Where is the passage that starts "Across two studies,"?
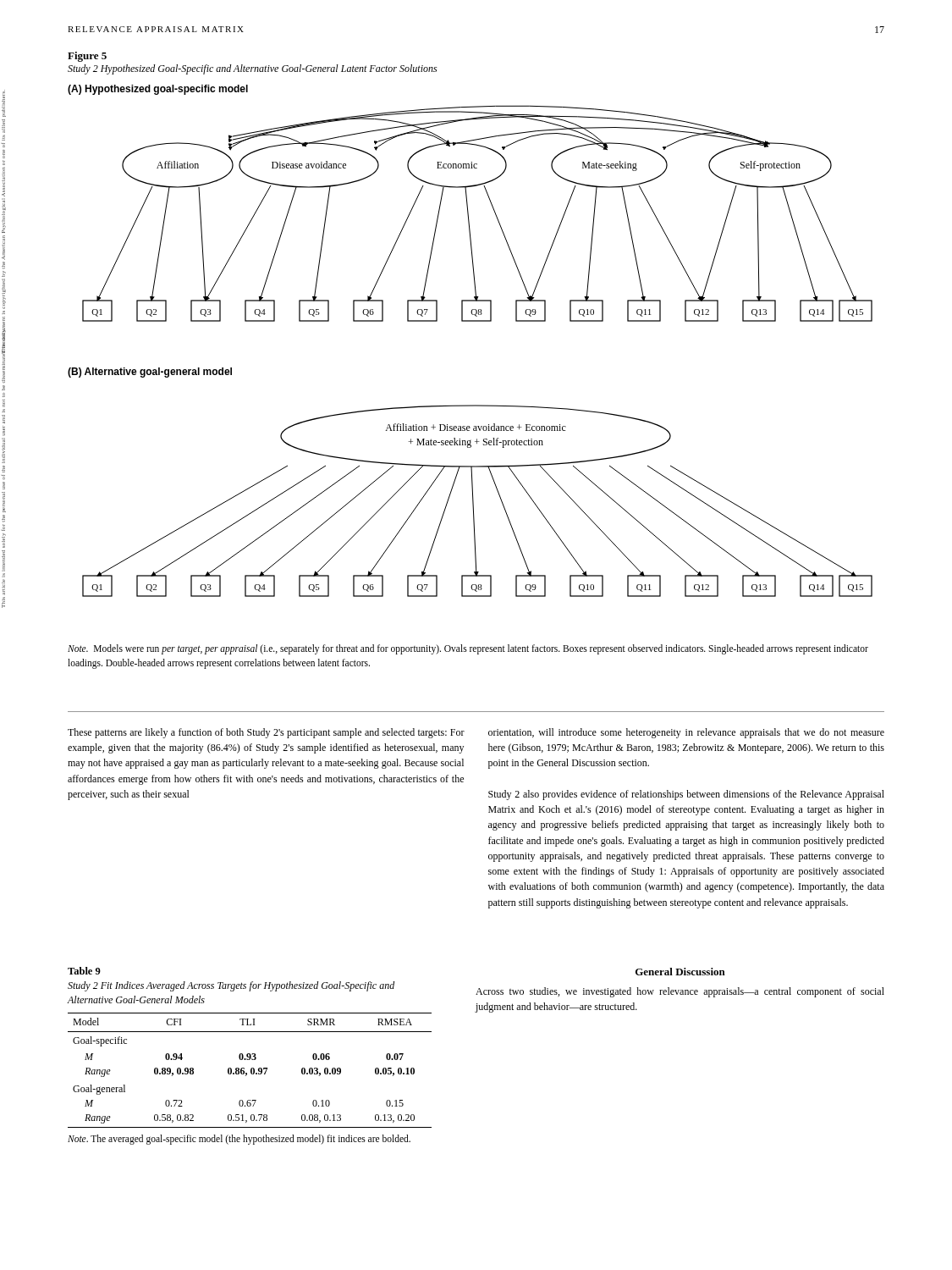 point(680,999)
